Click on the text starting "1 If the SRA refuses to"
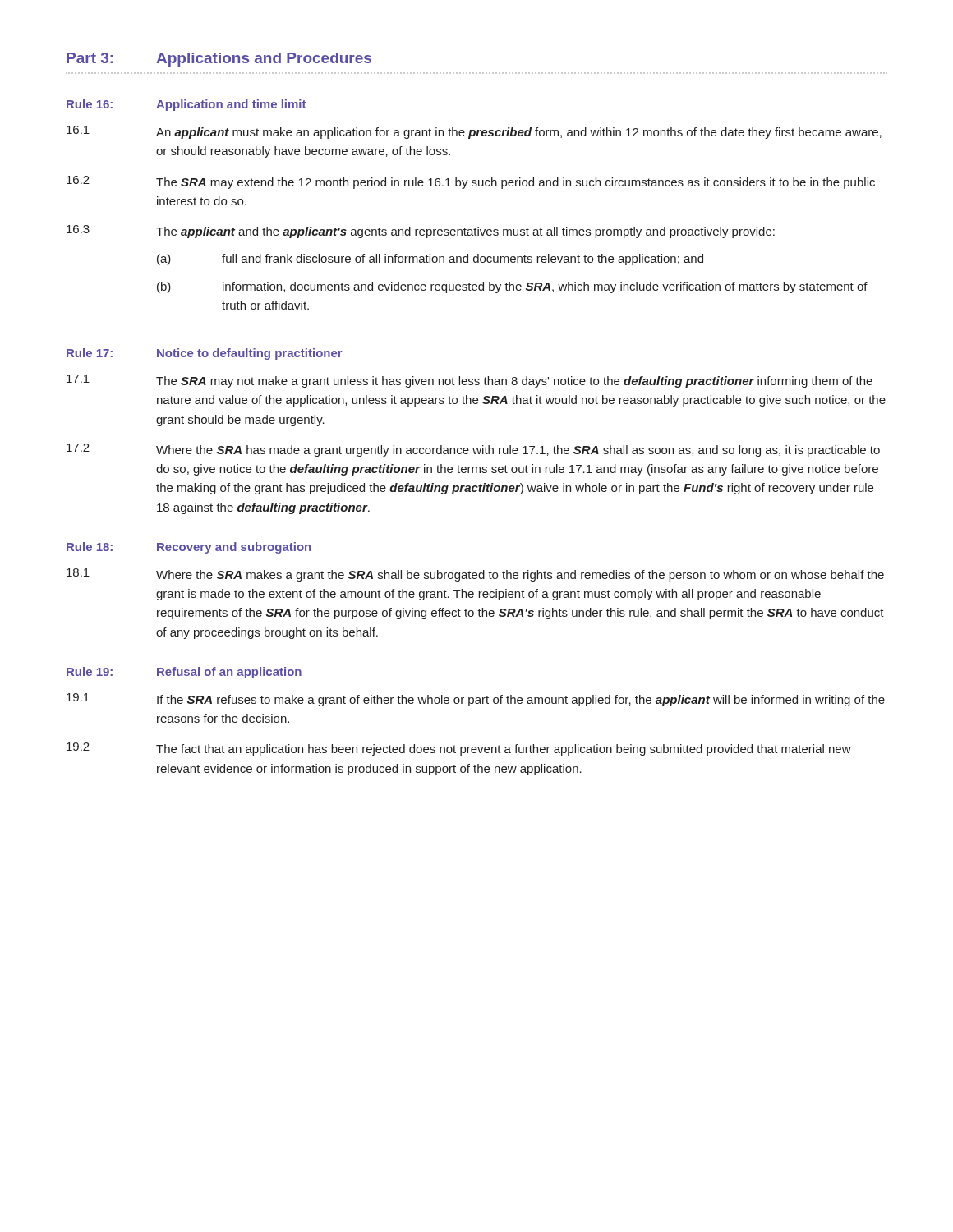This screenshot has height=1232, width=953. [476, 709]
